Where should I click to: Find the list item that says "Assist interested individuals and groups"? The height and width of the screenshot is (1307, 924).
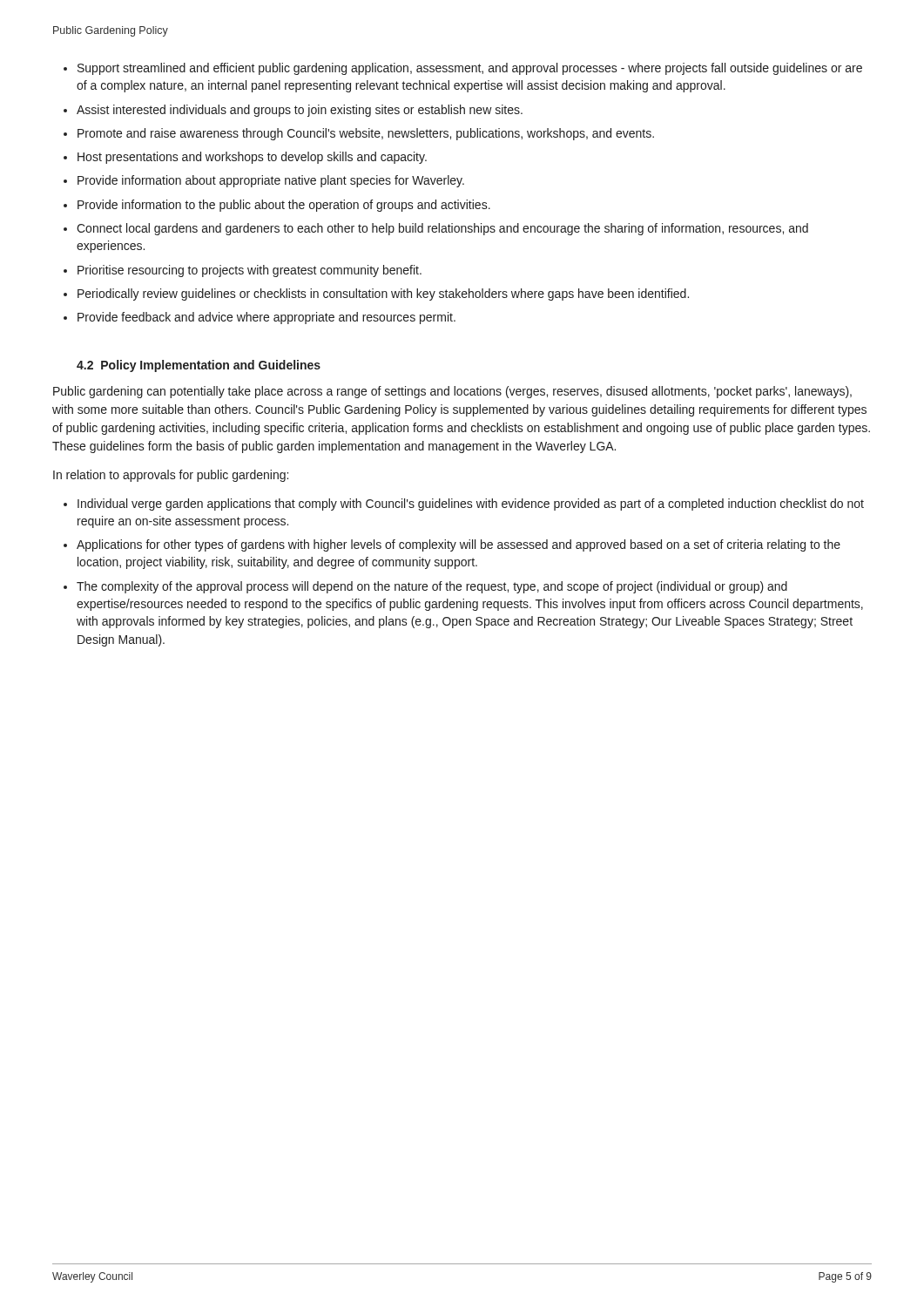300,109
